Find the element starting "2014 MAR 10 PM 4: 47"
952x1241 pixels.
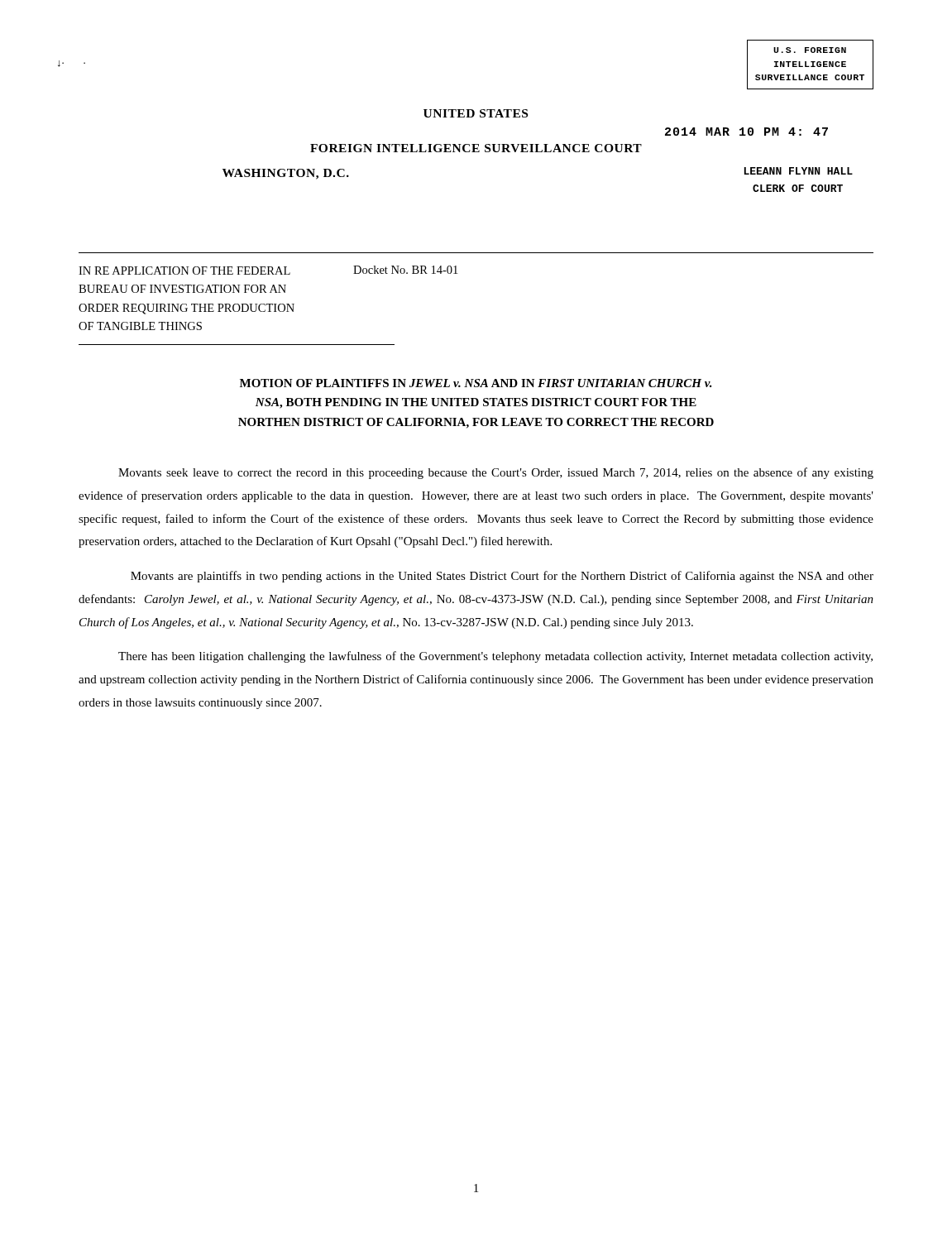pyautogui.click(x=747, y=133)
